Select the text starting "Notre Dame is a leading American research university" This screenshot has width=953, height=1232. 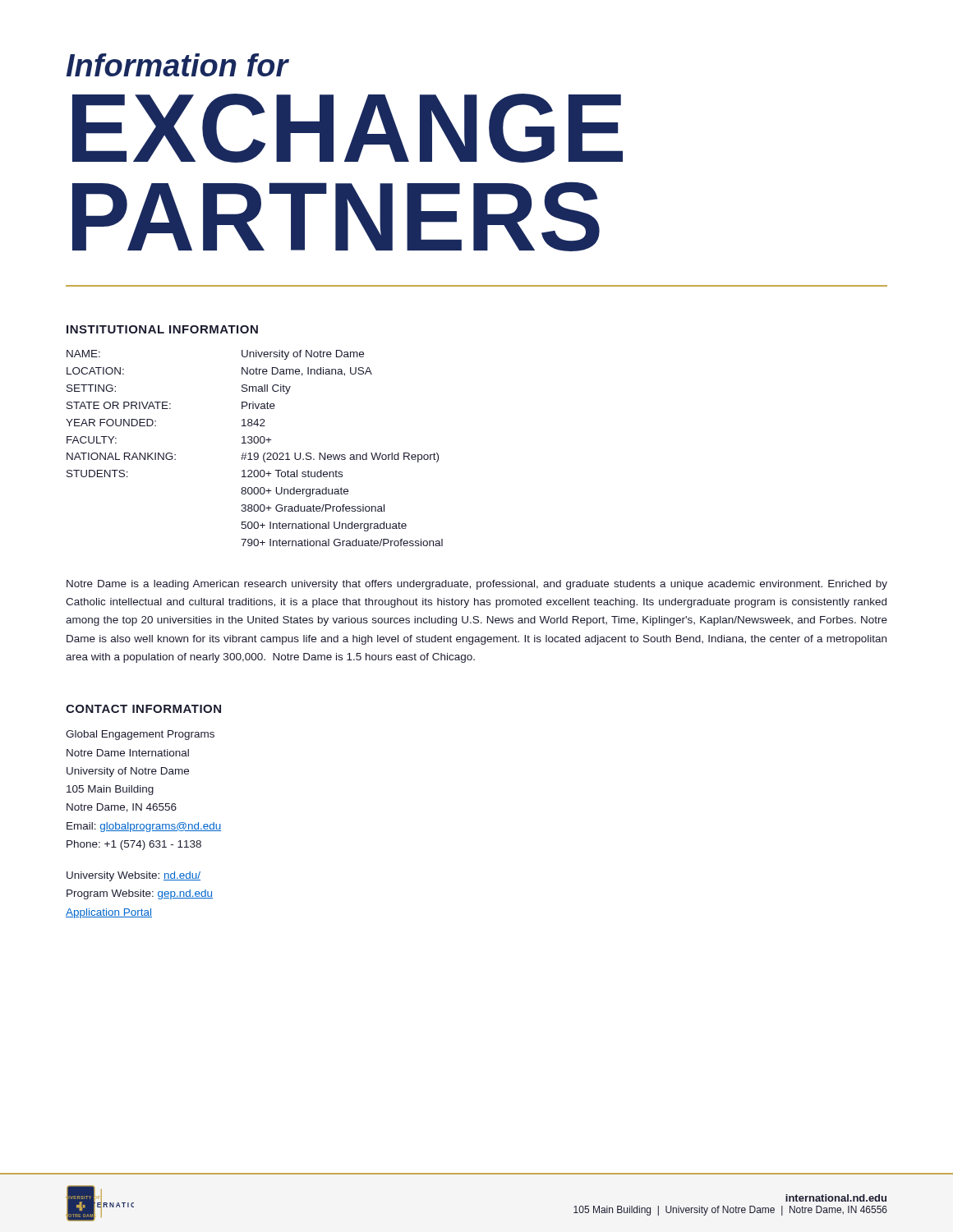click(x=476, y=621)
